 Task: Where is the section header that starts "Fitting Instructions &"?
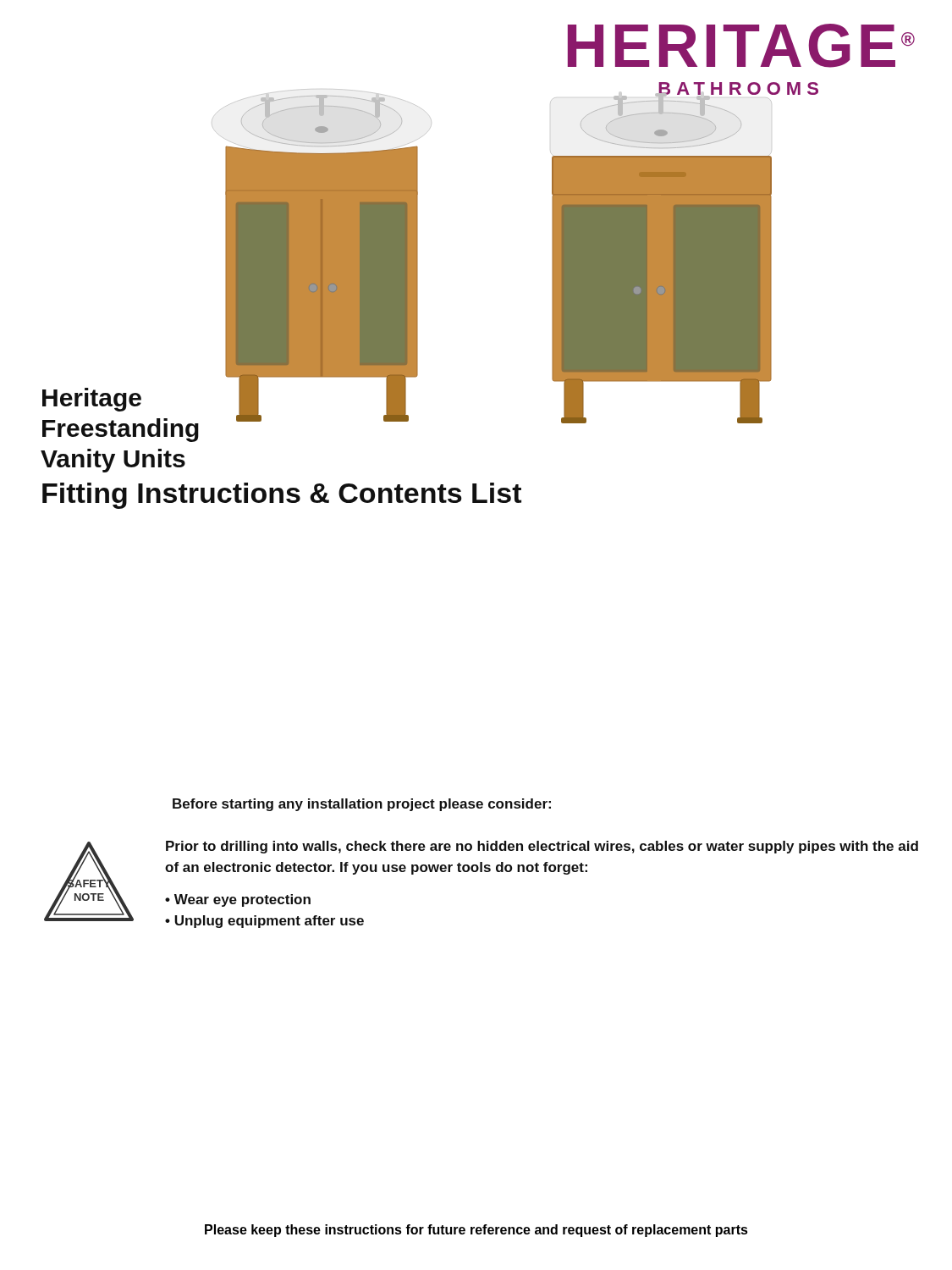(x=281, y=493)
